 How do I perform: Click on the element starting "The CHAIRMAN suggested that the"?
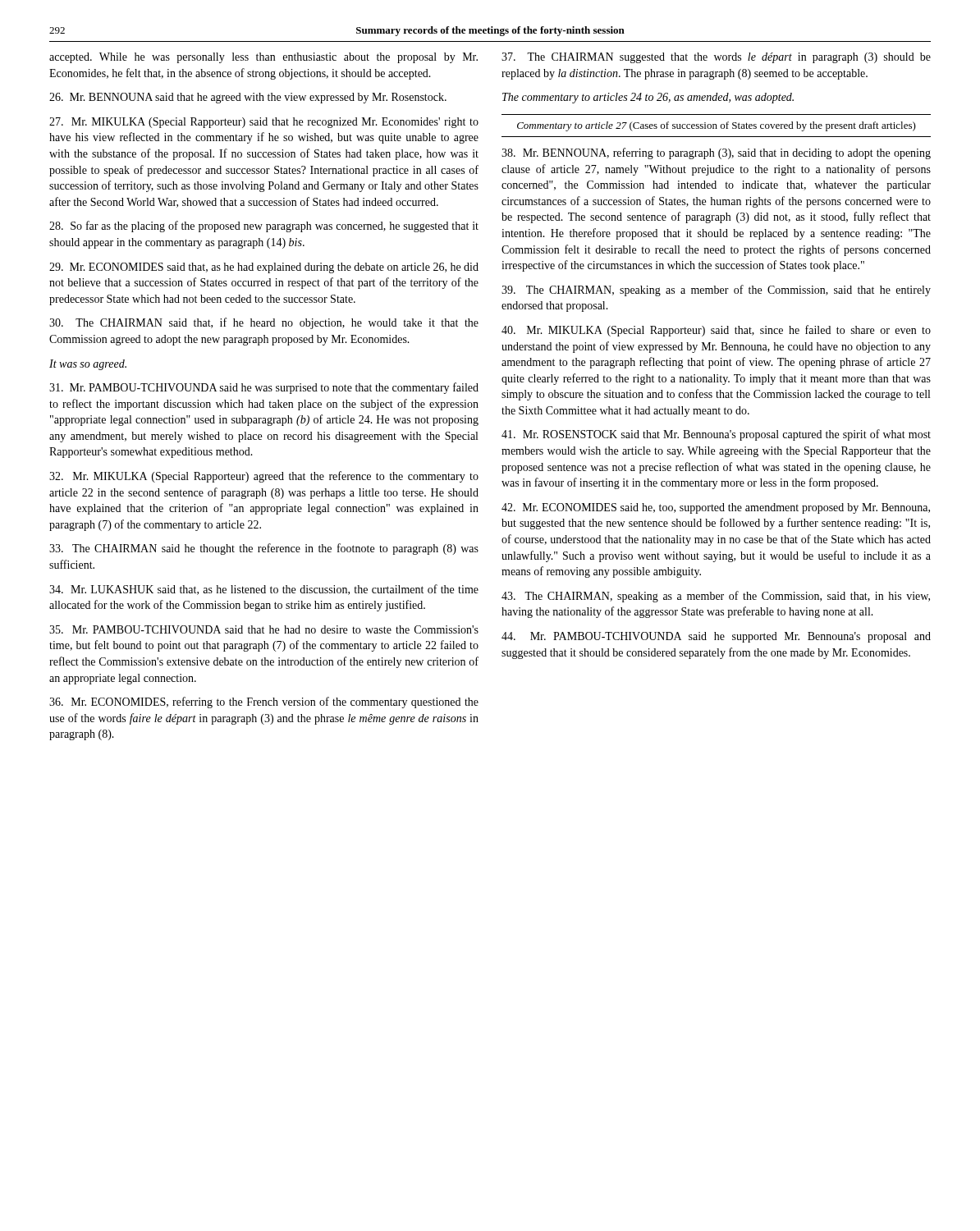click(716, 65)
